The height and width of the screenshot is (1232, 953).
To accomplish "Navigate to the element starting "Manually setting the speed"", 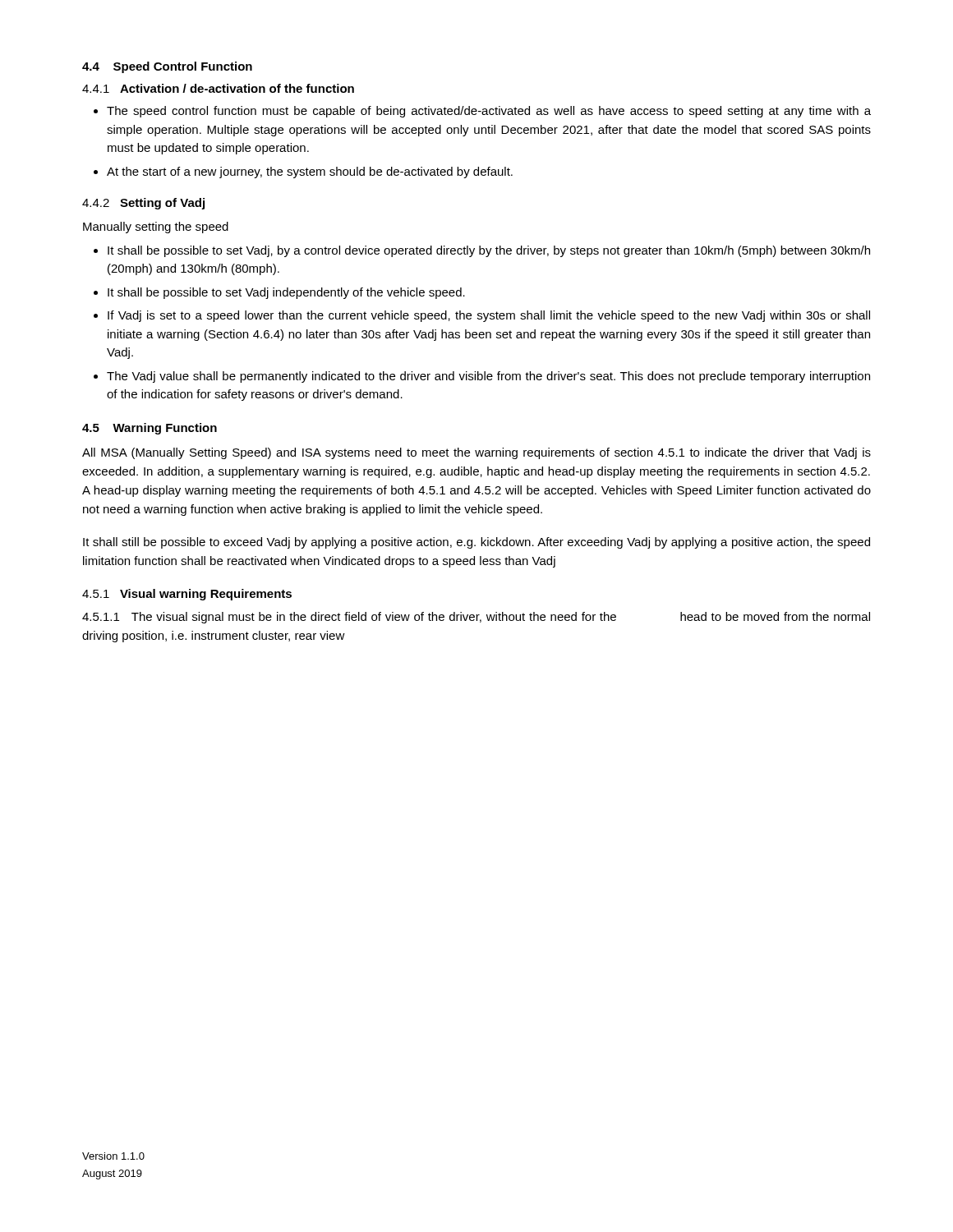I will [x=155, y=226].
